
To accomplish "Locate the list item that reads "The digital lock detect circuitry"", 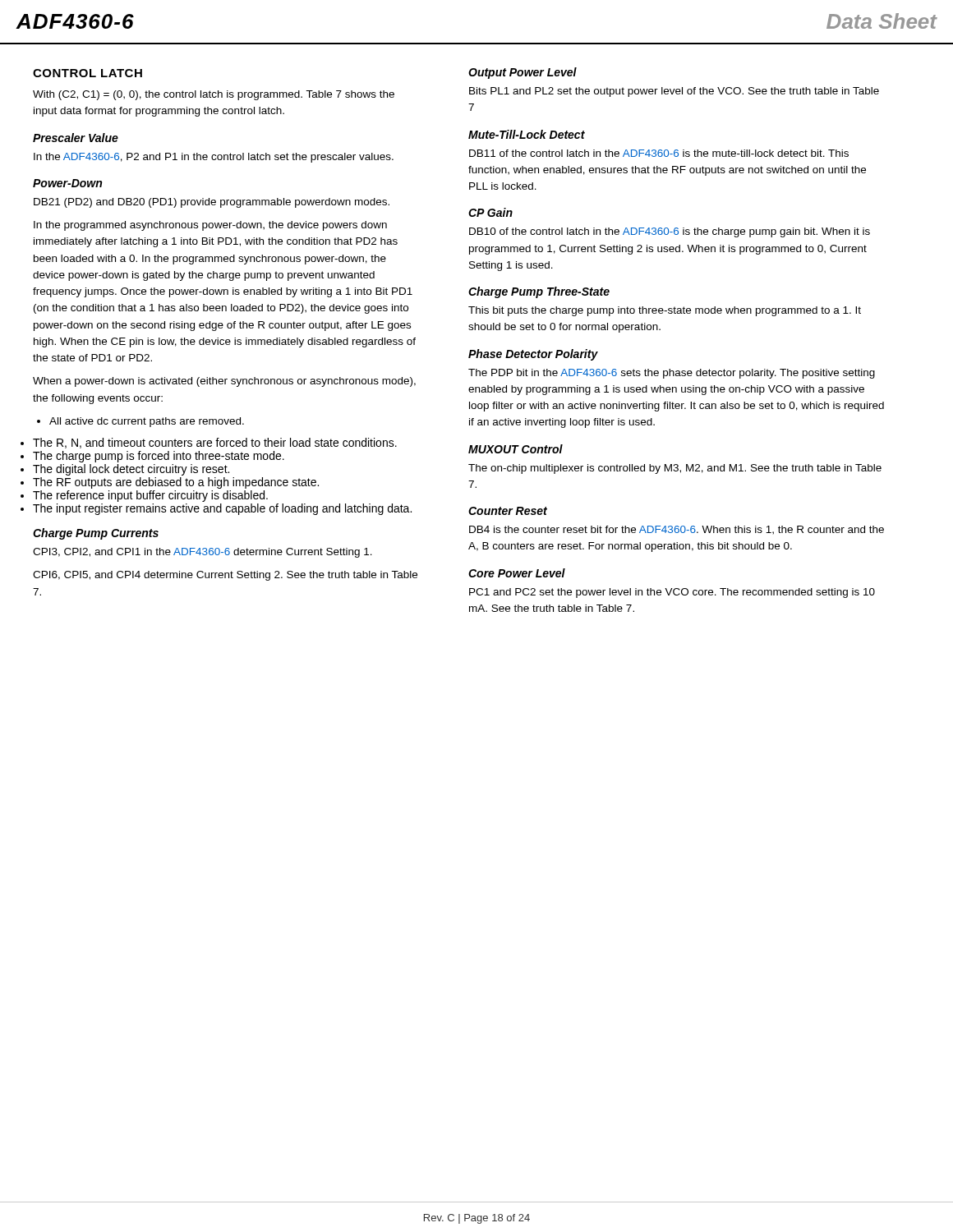I will click(x=226, y=469).
